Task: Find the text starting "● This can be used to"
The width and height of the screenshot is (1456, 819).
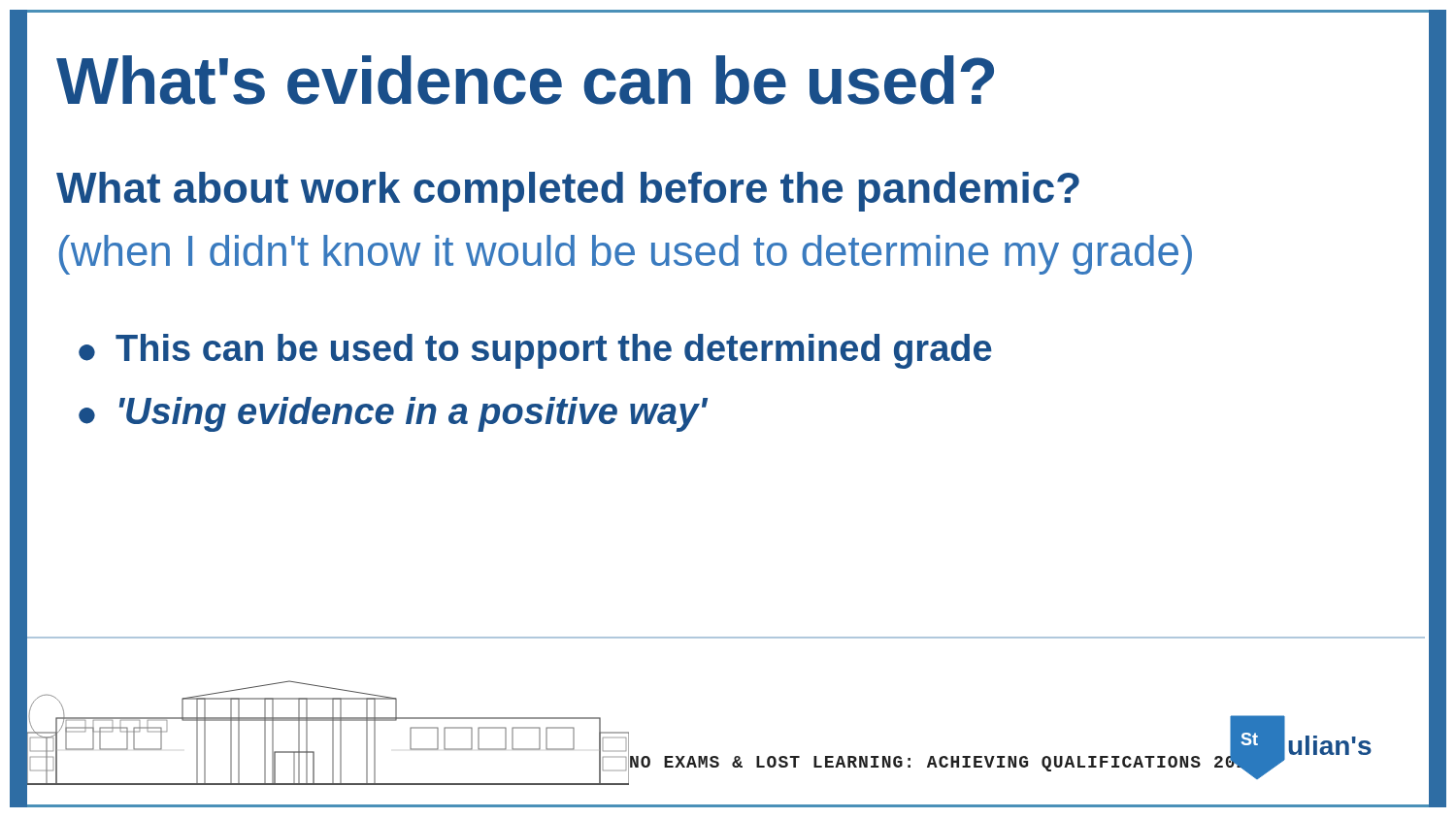Action: tap(534, 350)
